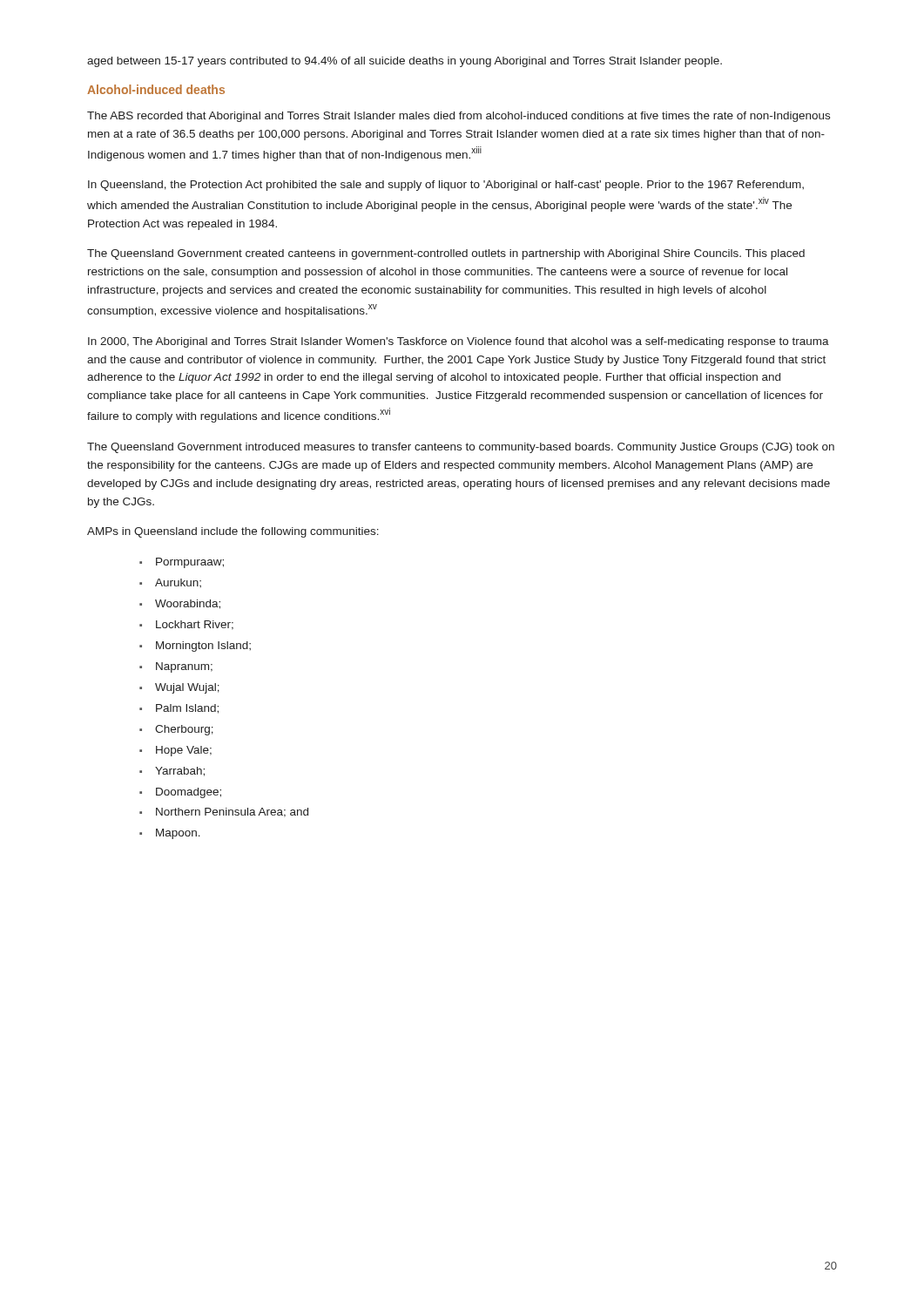The image size is (924, 1307).
Task: Find the list item with the text "Palm Island;"
Action: [x=187, y=708]
